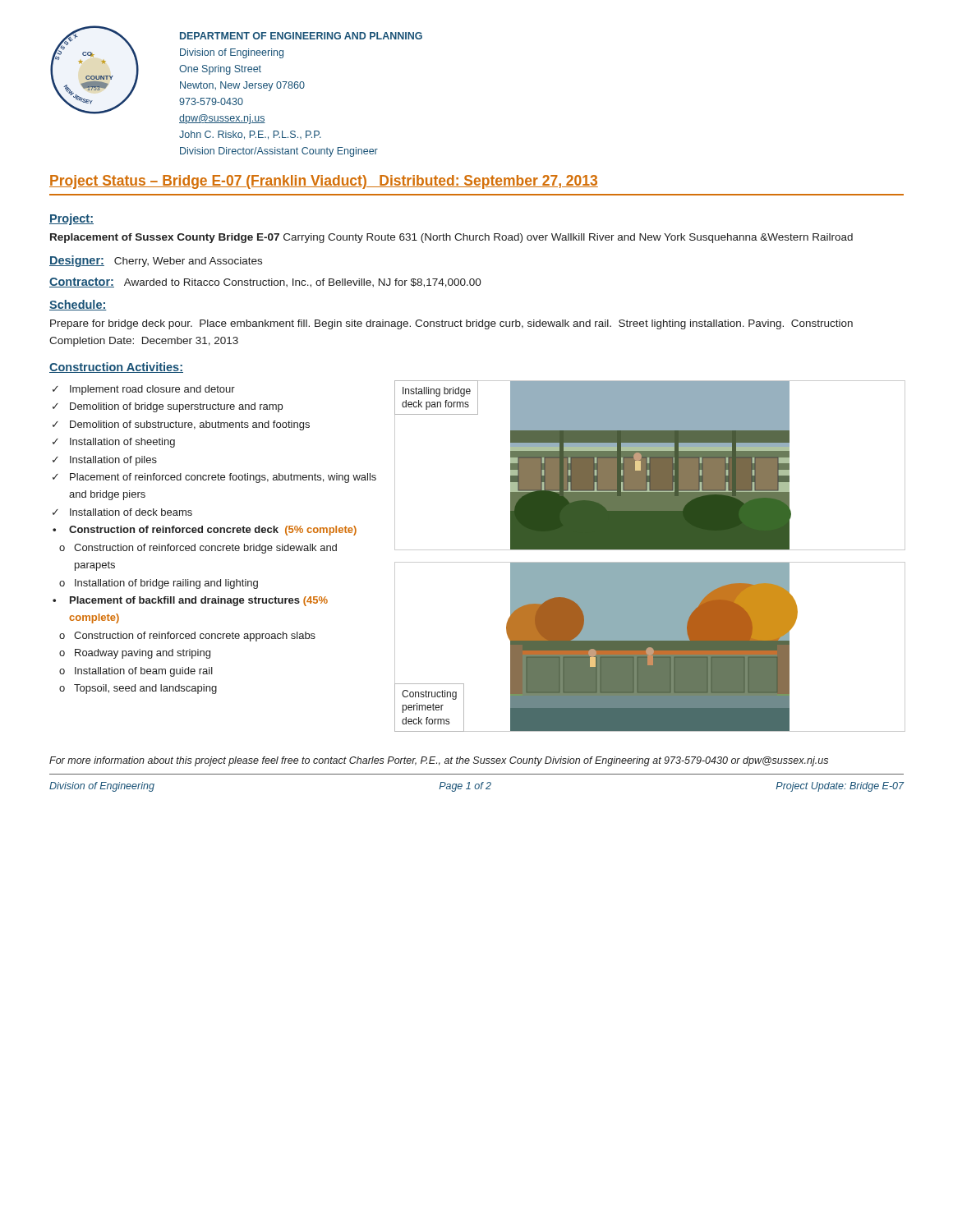This screenshot has height=1232, width=953.
Task: Where does it say "✓Demolition of bridge superstructure and ramp"?
Action: click(x=167, y=406)
